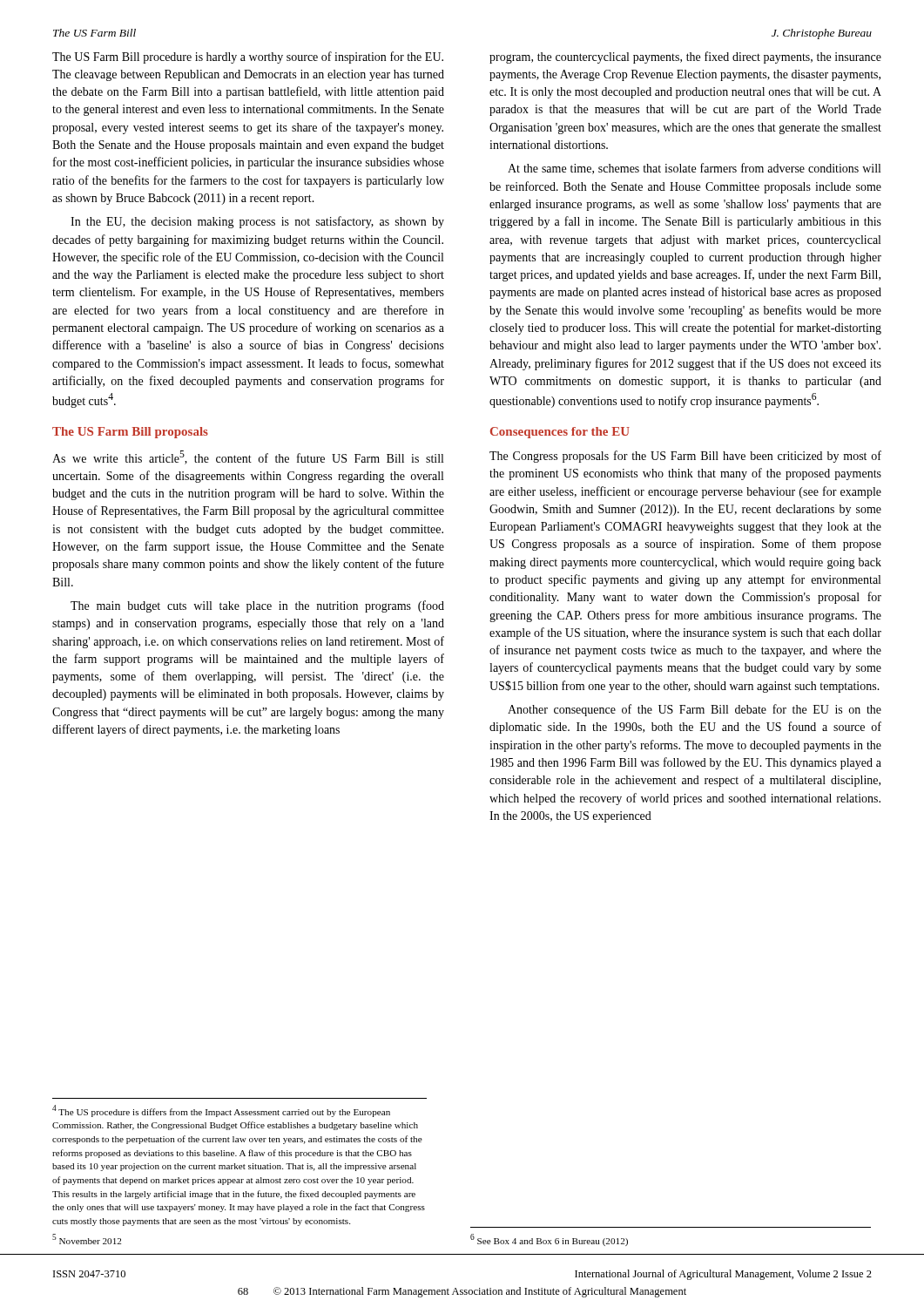Screen dimensions: 1307x924
Task: Select the text block with the text "The Congress proposals for the"
Action: pyautogui.click(x=685, y=571)
